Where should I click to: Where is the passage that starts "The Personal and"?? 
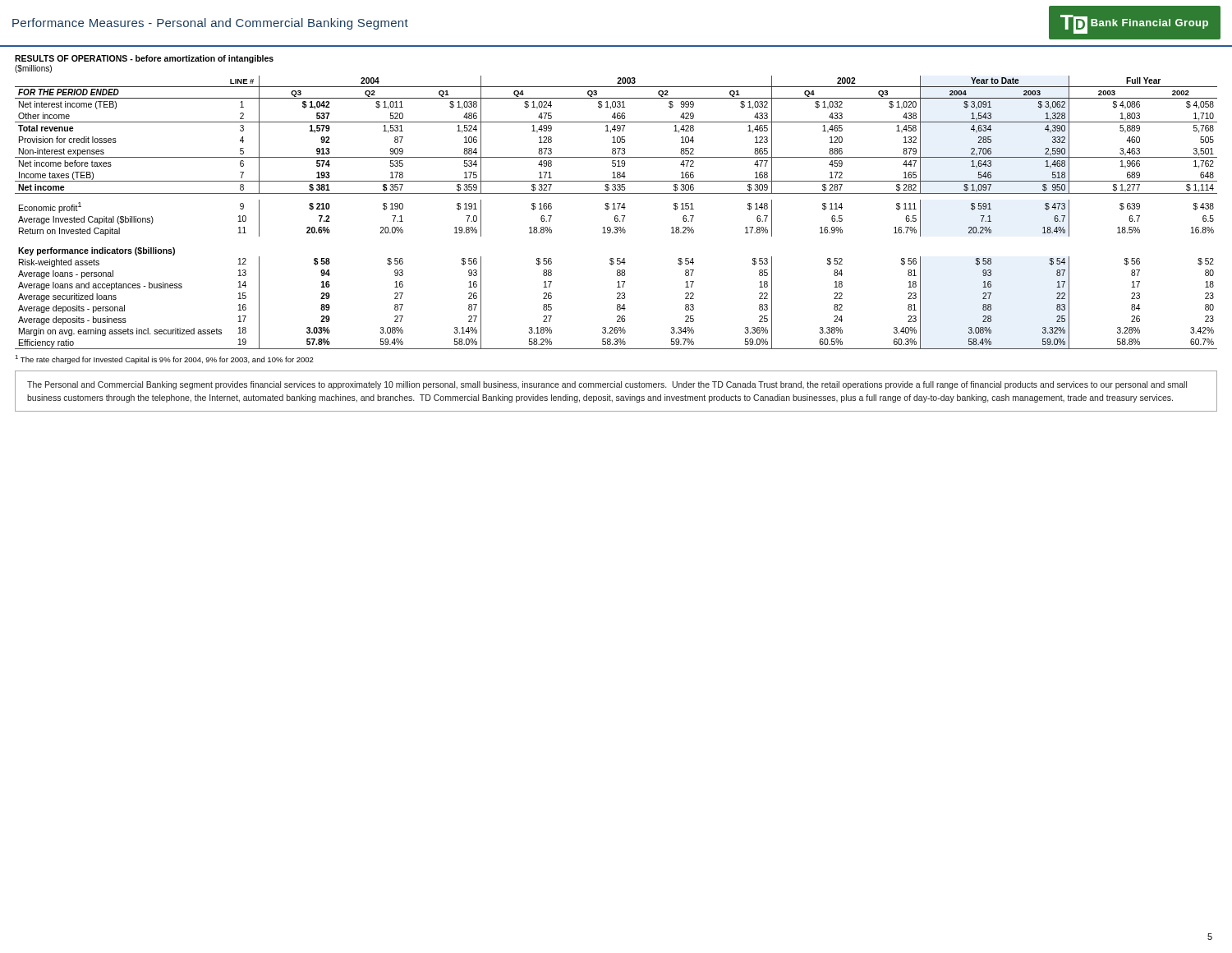click(x=607, y=391)
